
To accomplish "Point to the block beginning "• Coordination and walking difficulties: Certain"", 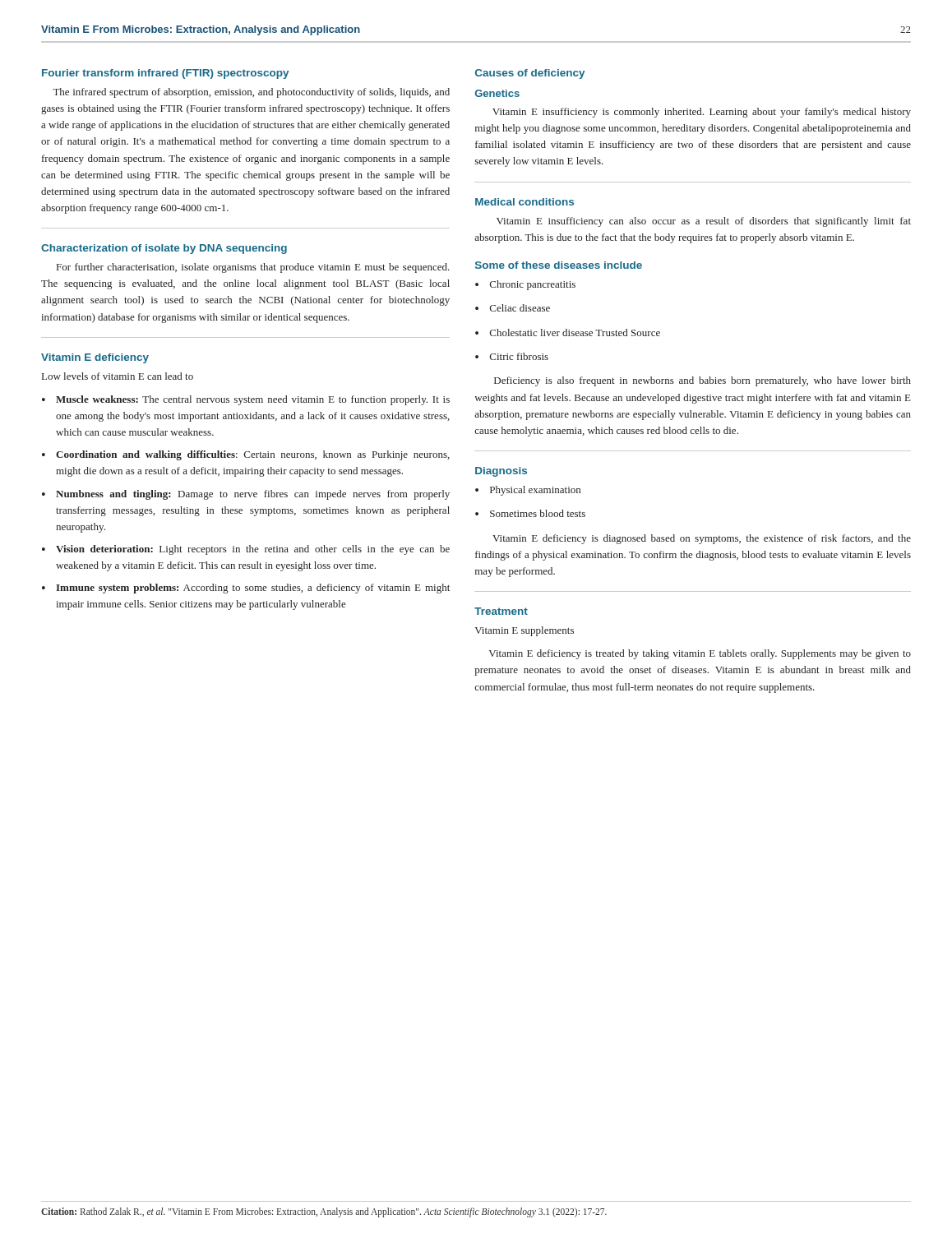I will tap(246, 463).
